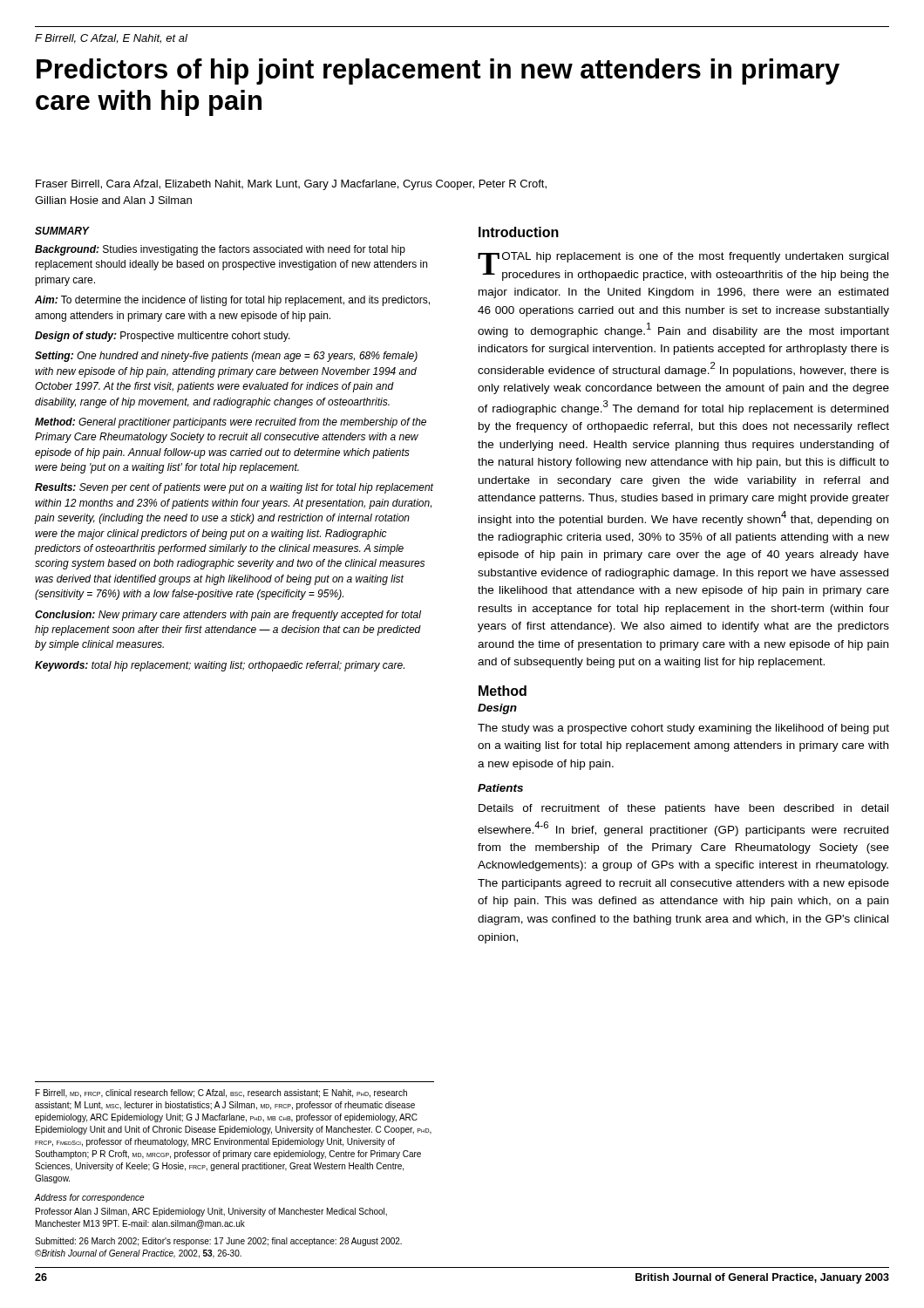This screenshot has height=1308, width=924.
Task: Where is the passage that starts "Method: General practitioner"?
Action: click(x=231, y=445)
